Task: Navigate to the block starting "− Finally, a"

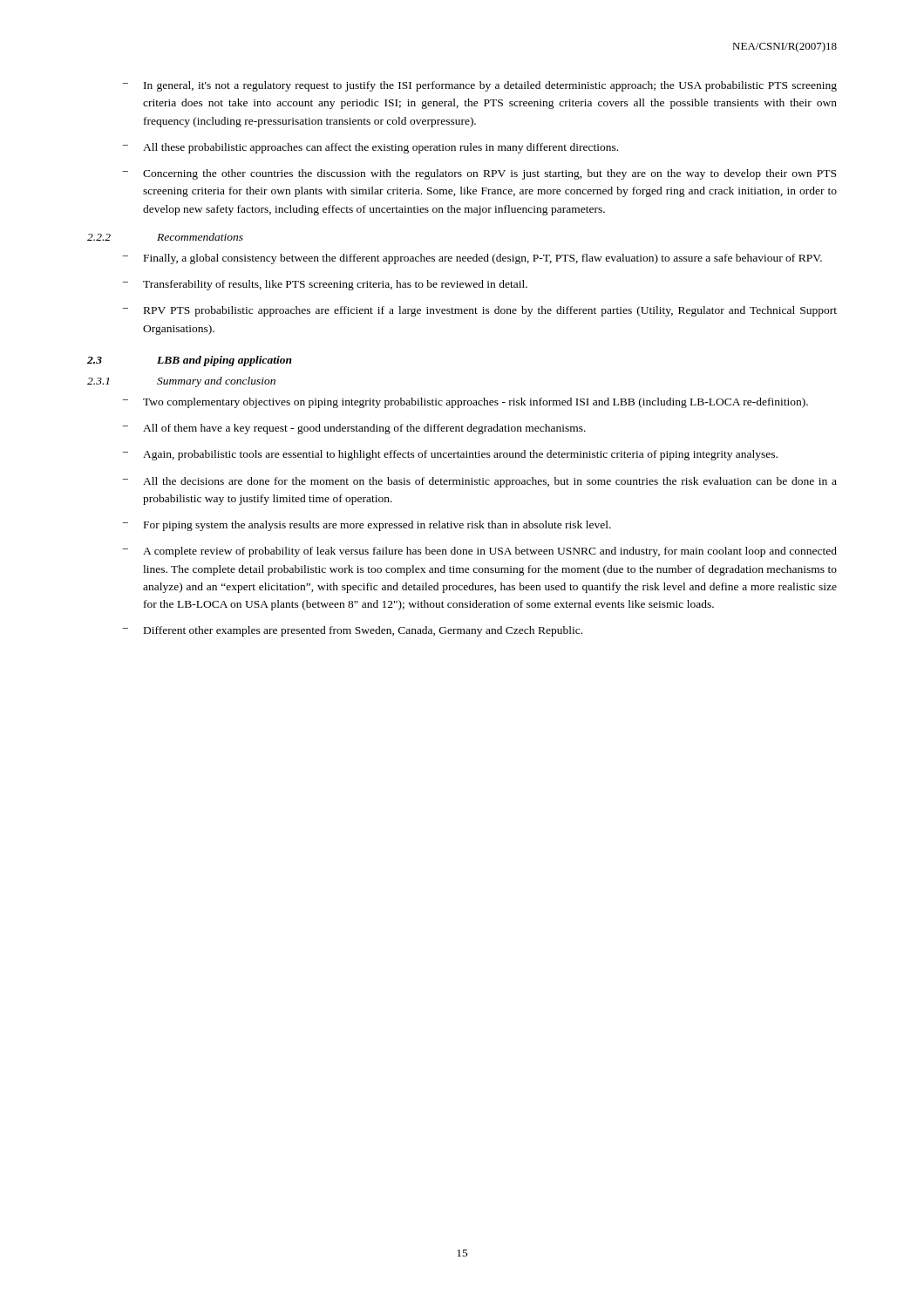Action: [x=479, y=258]
